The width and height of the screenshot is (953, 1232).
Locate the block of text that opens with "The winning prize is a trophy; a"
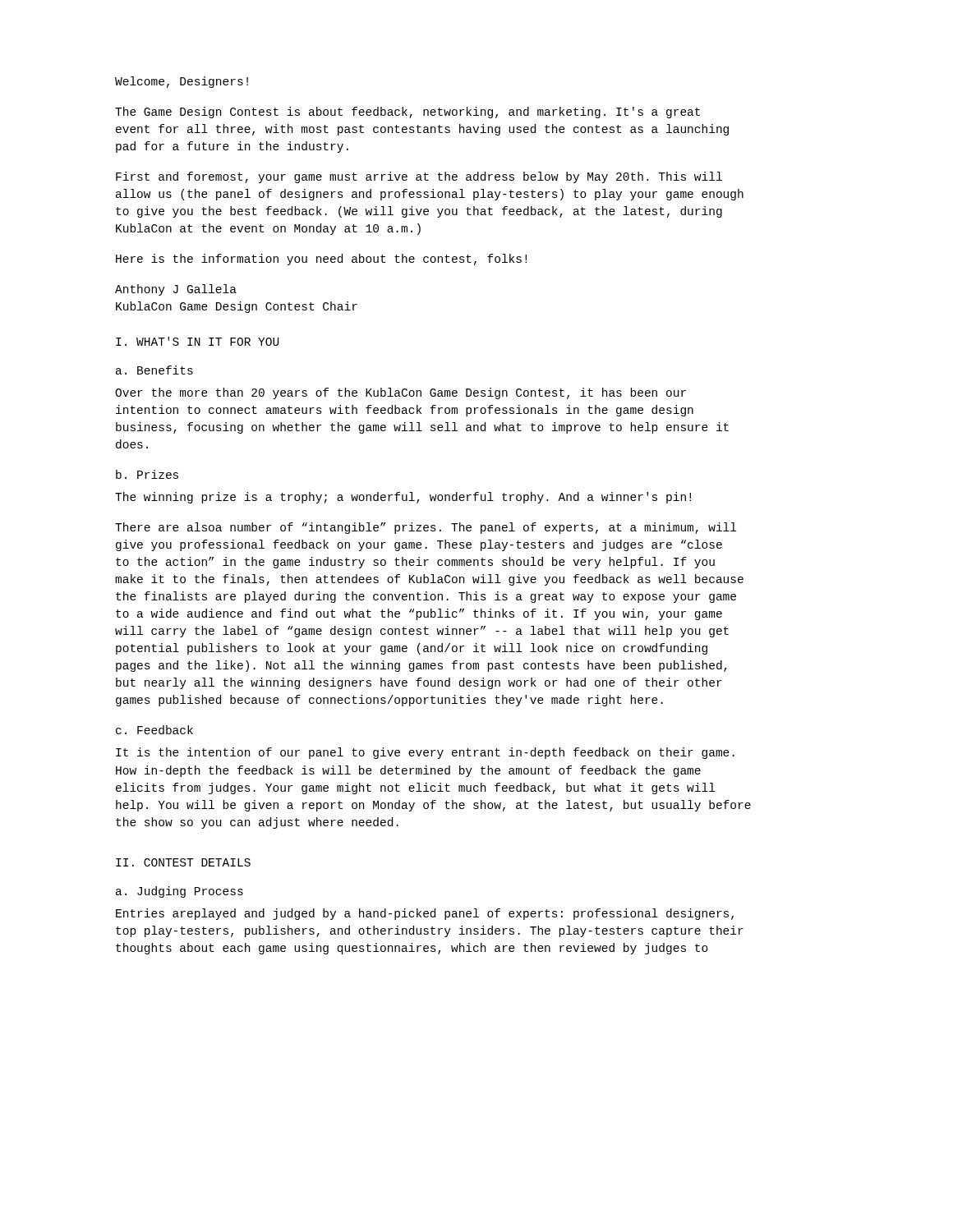[x=405, y=498]
